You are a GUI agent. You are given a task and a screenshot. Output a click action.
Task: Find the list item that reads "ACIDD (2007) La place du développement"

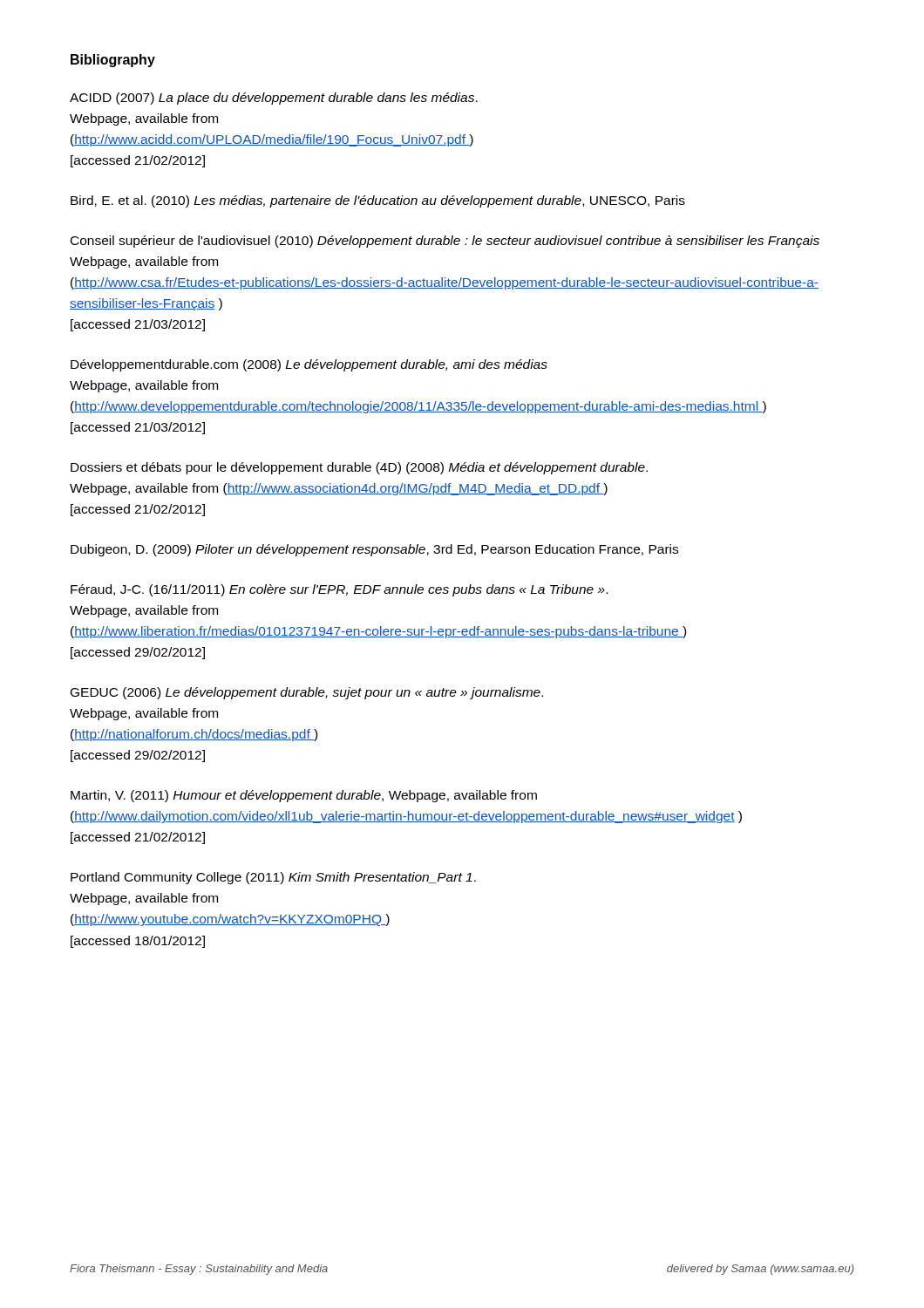click(274, 129)
